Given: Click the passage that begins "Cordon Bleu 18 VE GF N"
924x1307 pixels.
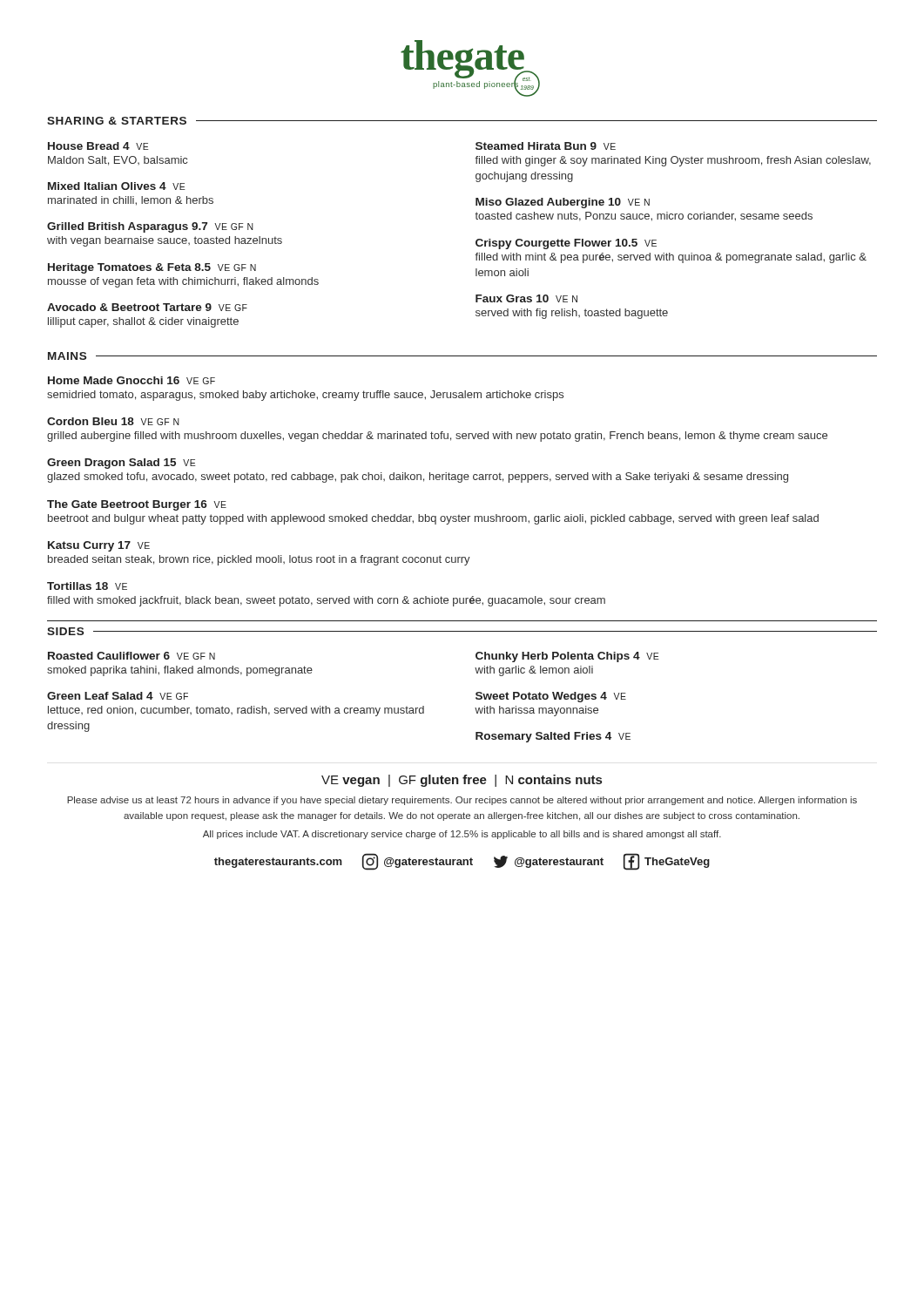Looking at the screenshot, I should [462, 429].
